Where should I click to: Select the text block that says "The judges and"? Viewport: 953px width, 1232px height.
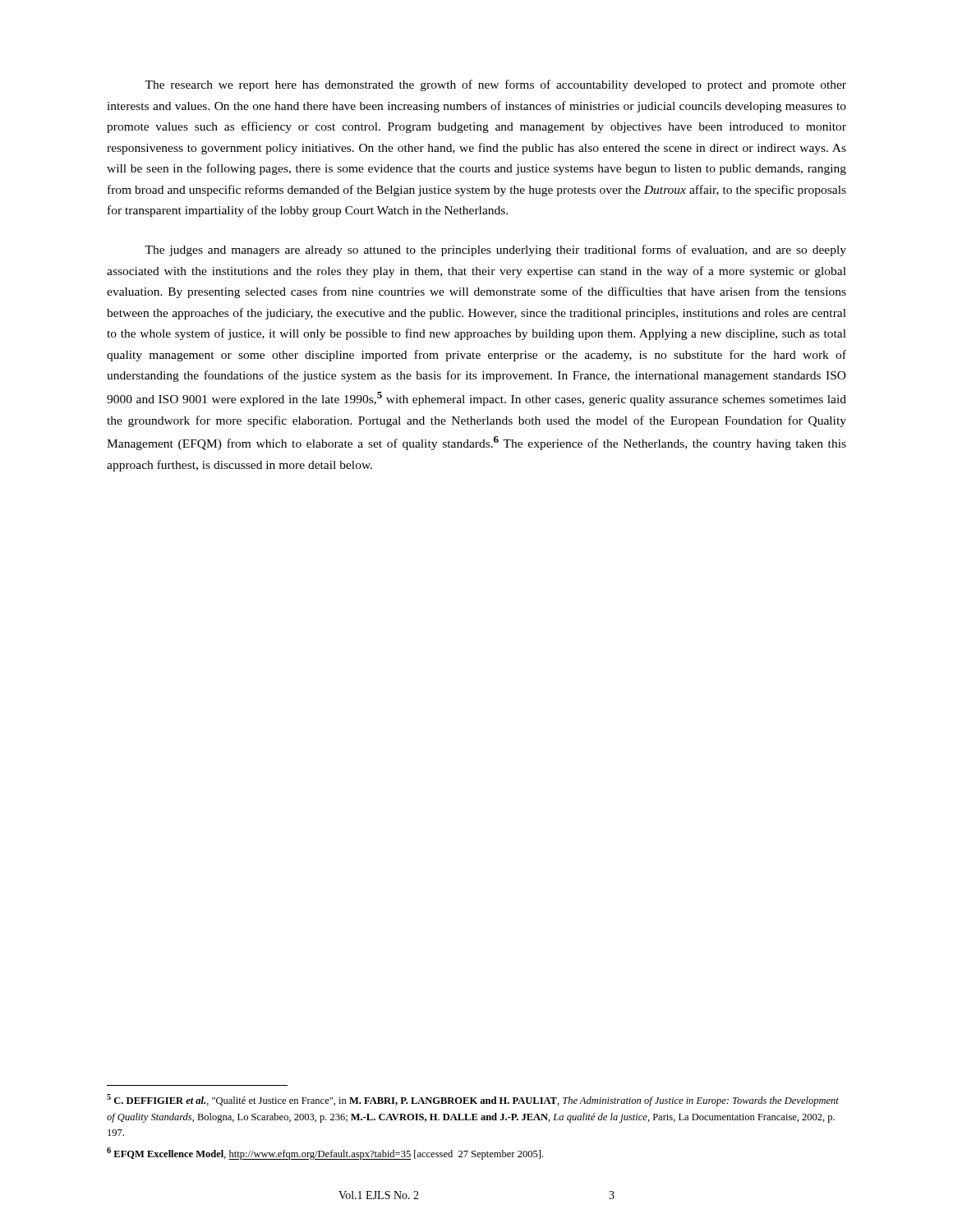pyautogui.click(x=476, y=357)
